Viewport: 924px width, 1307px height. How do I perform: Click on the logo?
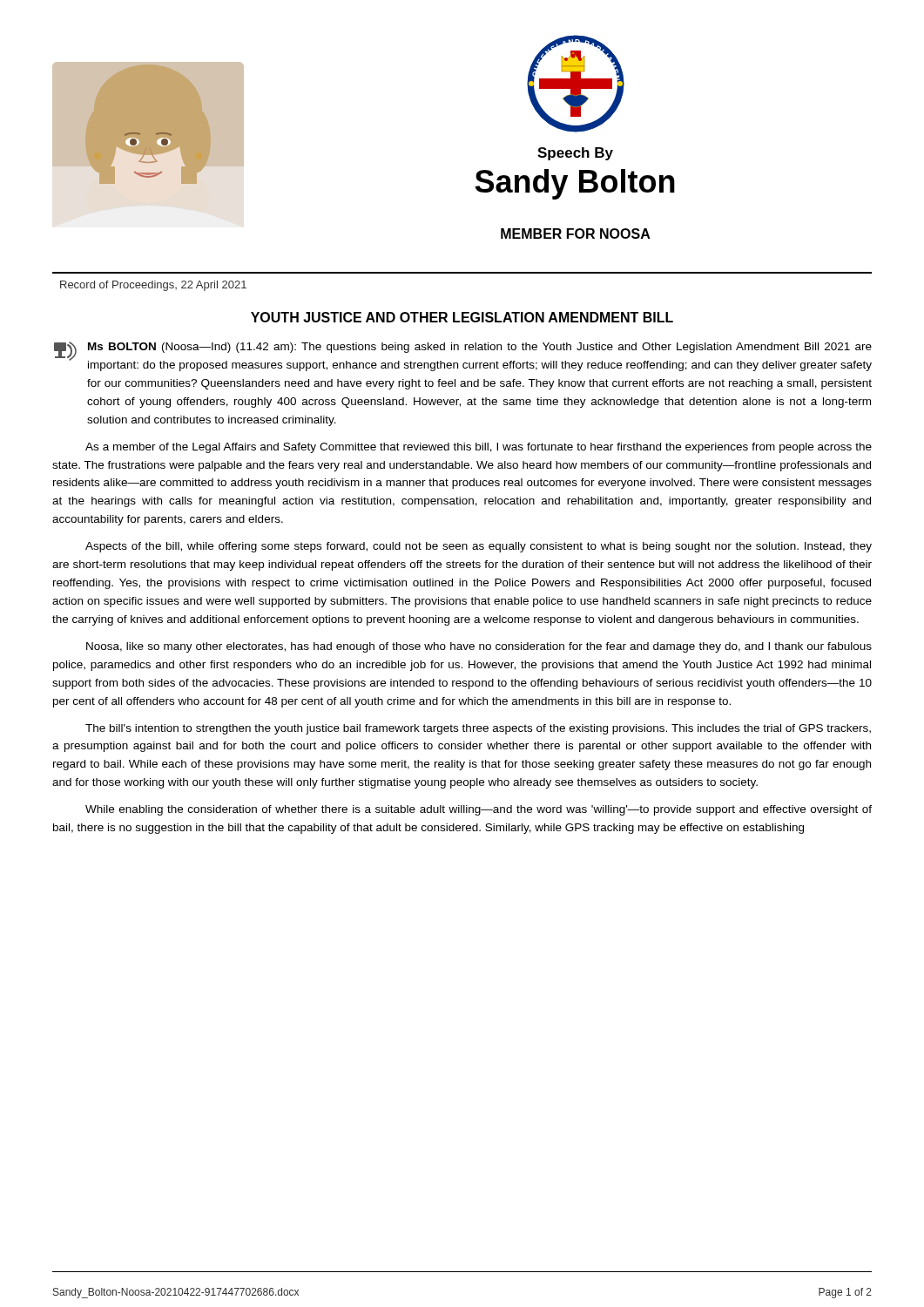point(575,84)
